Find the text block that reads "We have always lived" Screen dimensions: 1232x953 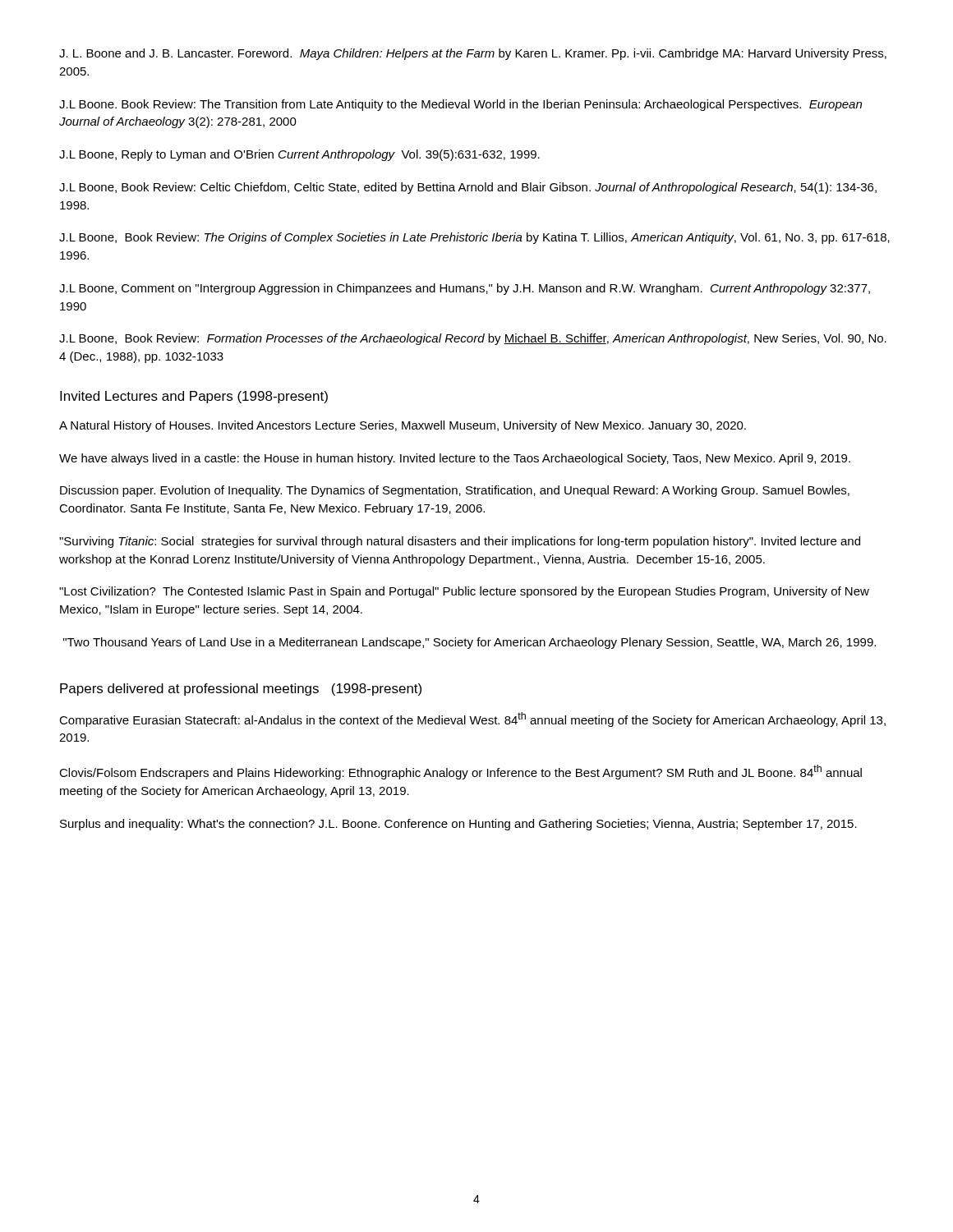point(455,458)
